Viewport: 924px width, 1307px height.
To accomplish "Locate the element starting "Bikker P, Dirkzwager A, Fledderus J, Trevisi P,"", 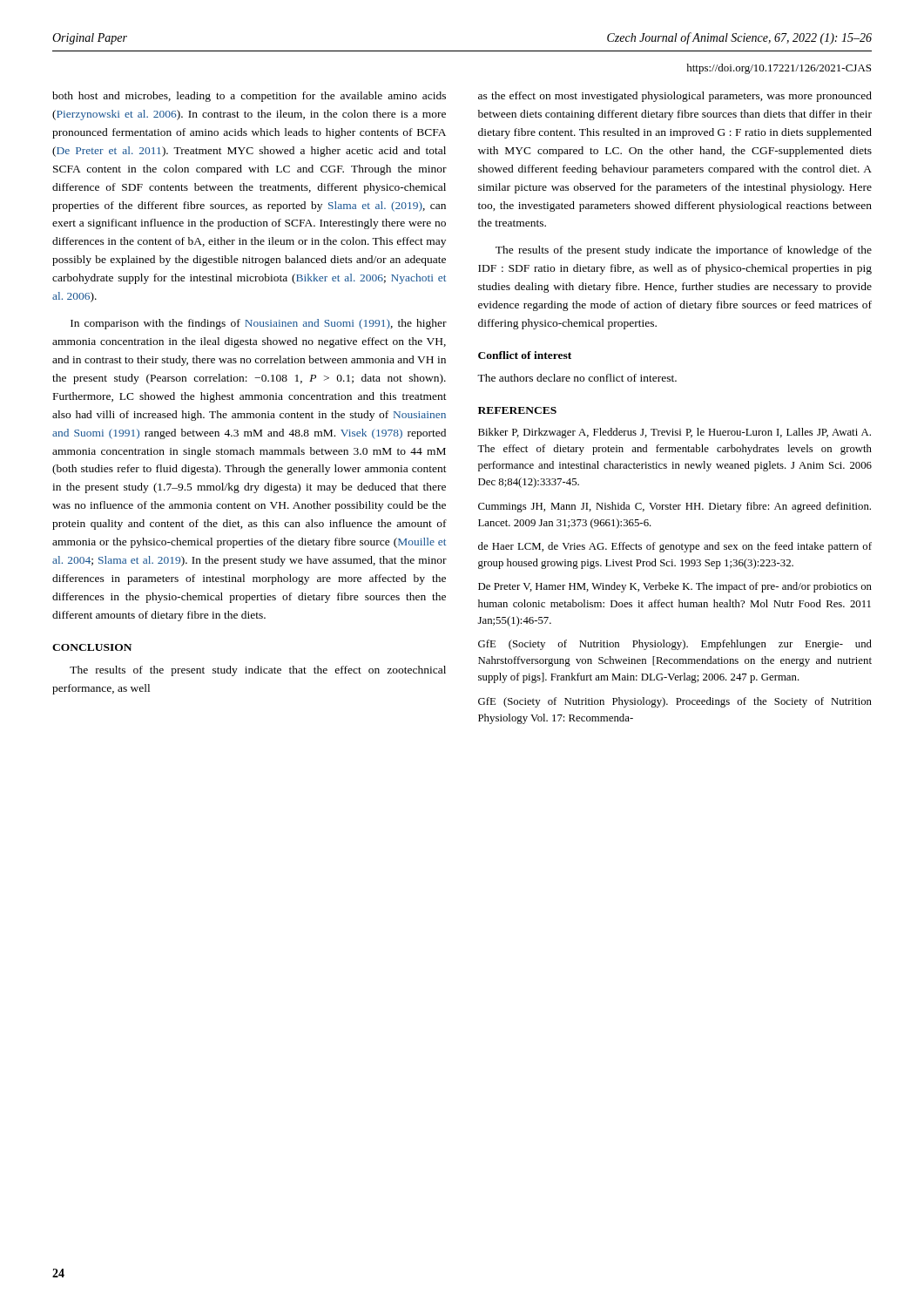I will 675,457.
